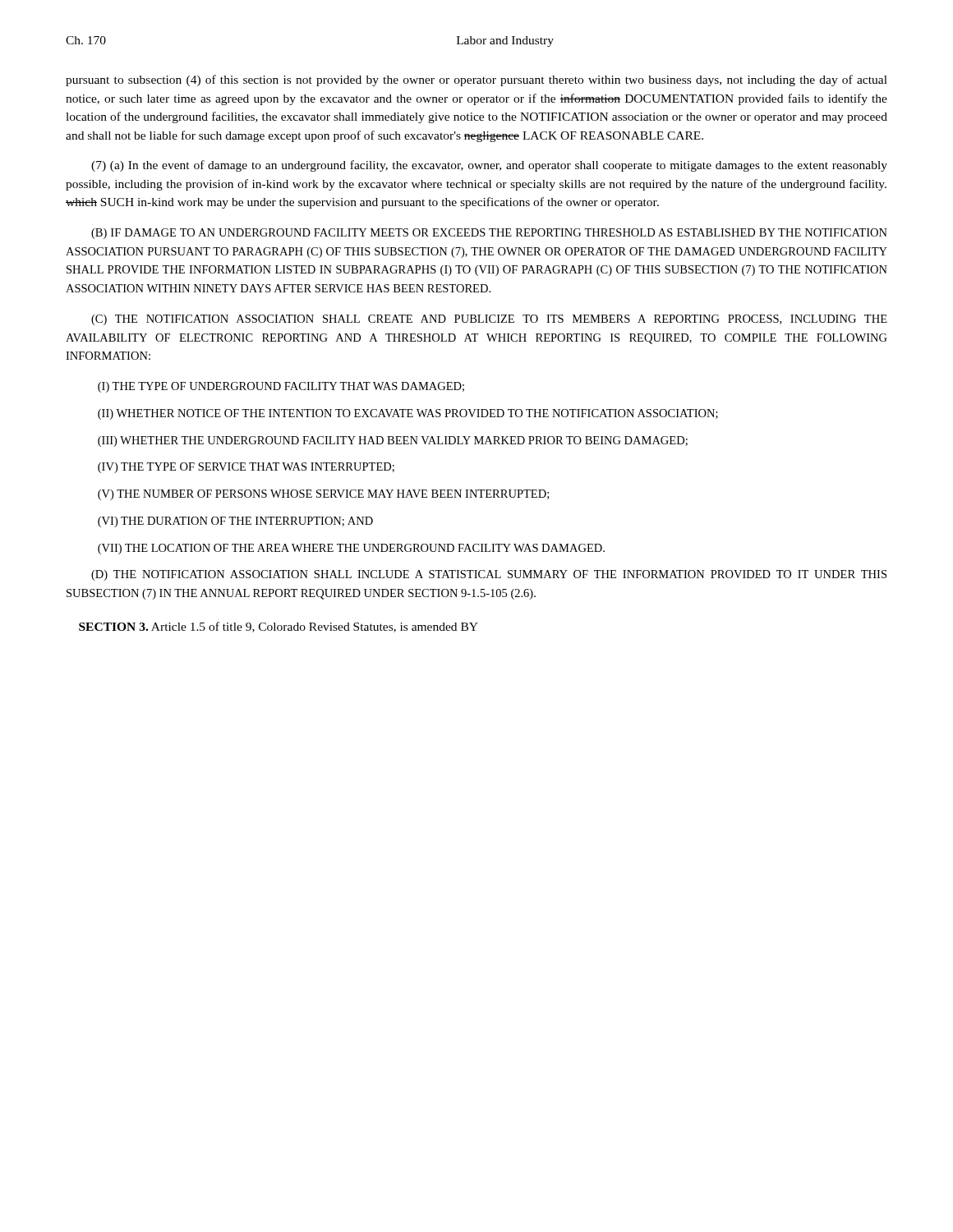Select the list item containing "(VII) The location of"
The height and width of the screenshot is (1232, 953).
(x=351, y=547)
